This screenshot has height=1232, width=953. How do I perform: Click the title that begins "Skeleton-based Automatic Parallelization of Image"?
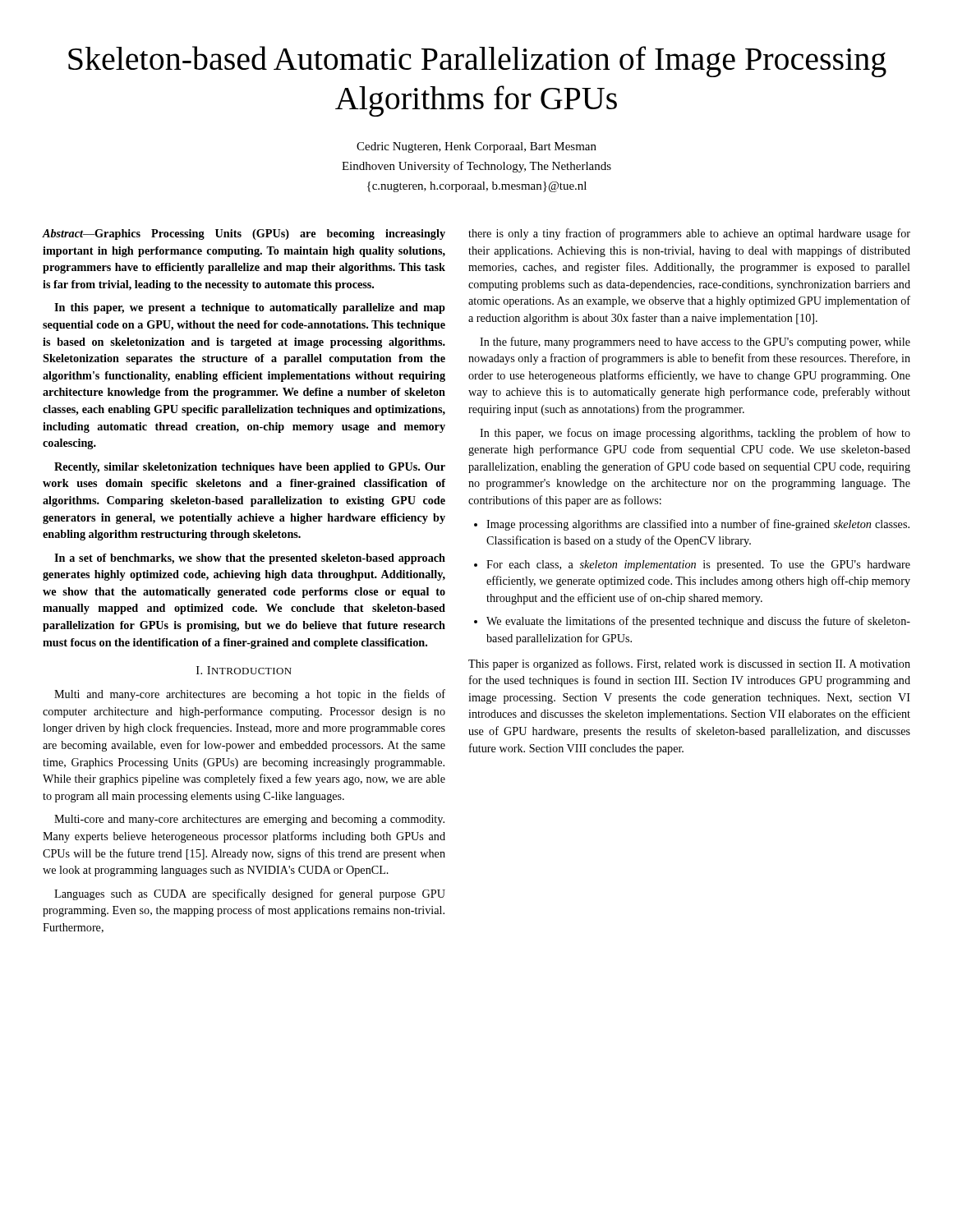[476, 79]
